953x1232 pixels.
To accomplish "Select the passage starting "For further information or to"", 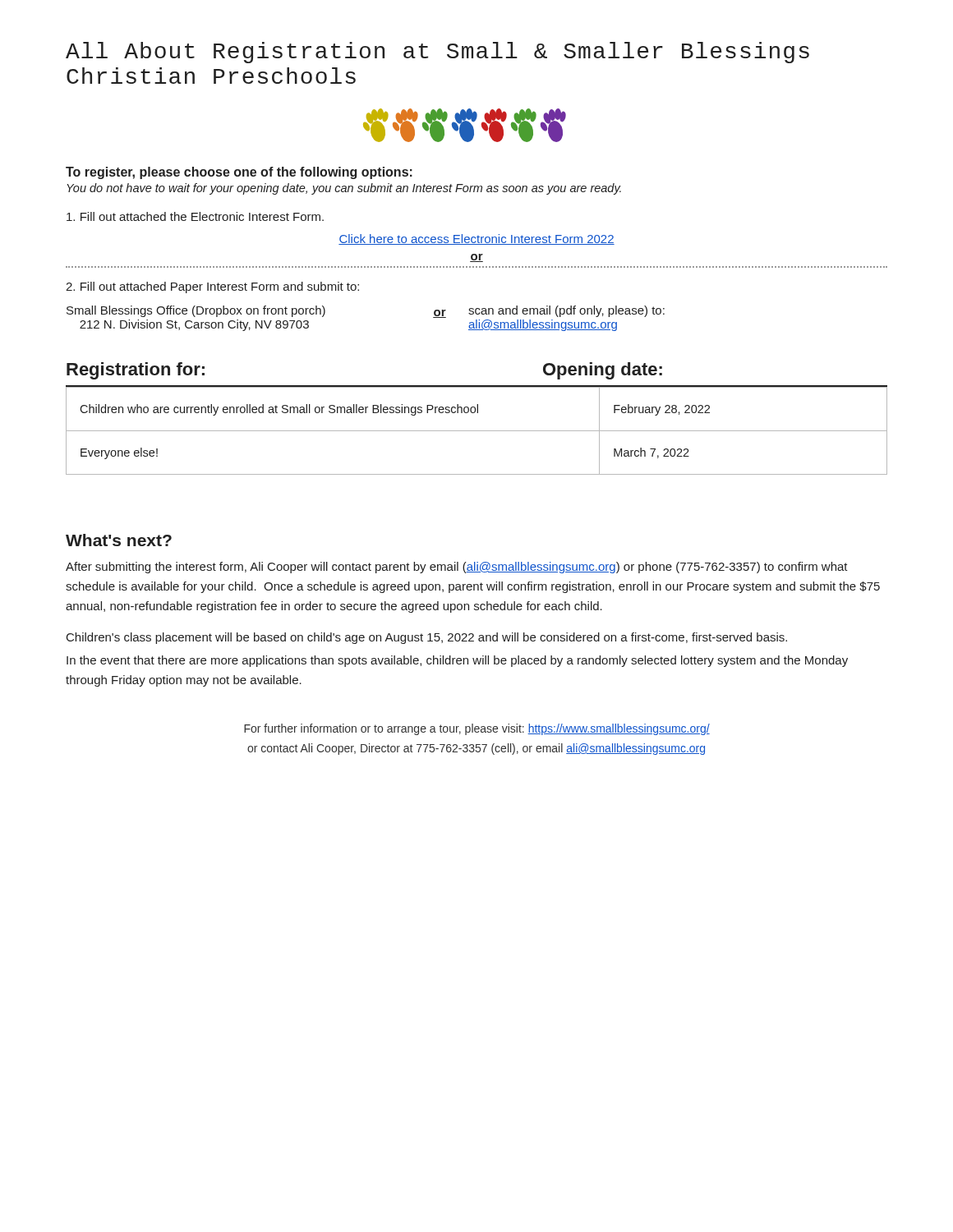I will [x=476, y=739].
